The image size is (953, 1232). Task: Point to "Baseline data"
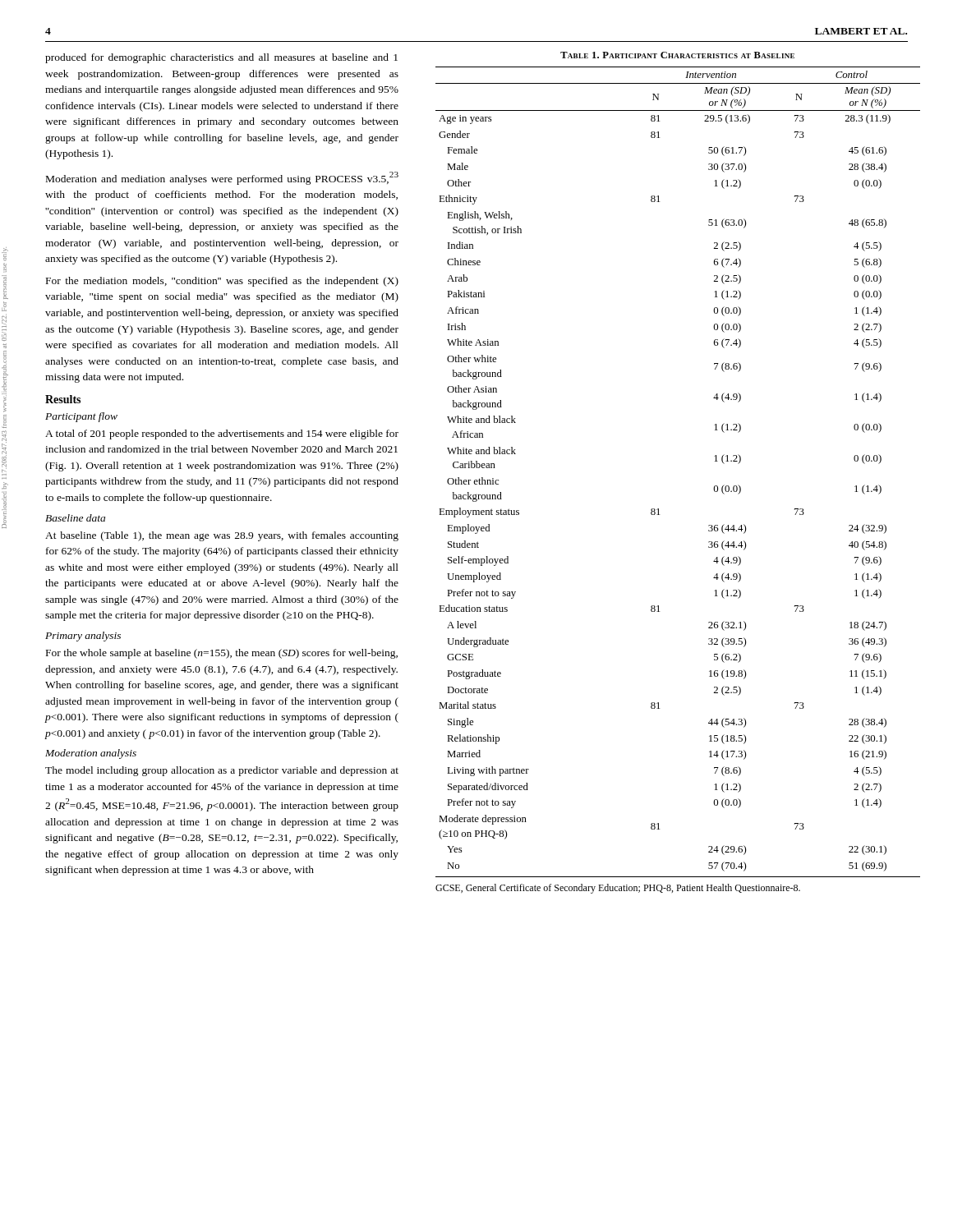click(x=76, y=517)
